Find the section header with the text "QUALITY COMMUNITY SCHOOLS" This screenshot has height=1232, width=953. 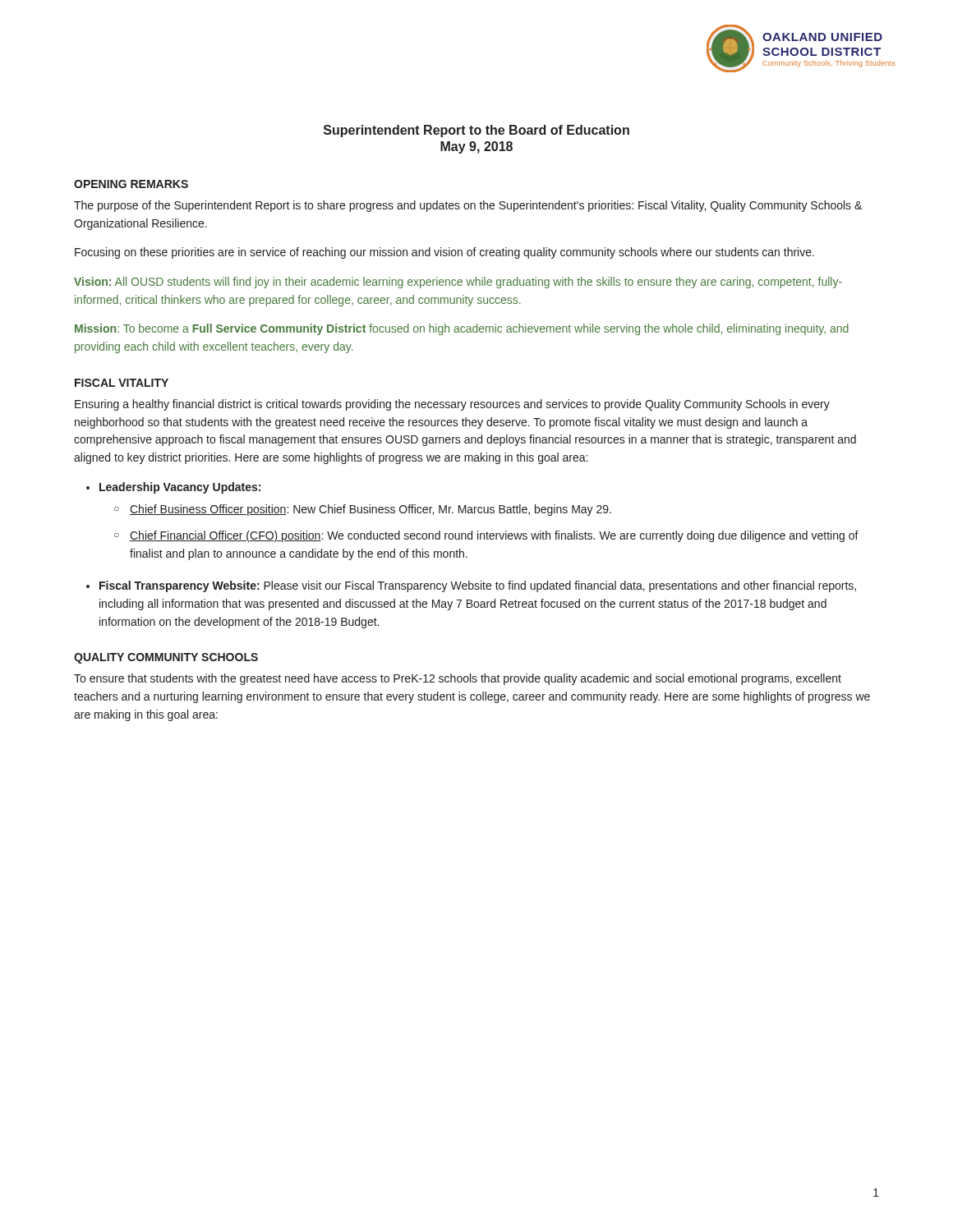click(166, 657)
